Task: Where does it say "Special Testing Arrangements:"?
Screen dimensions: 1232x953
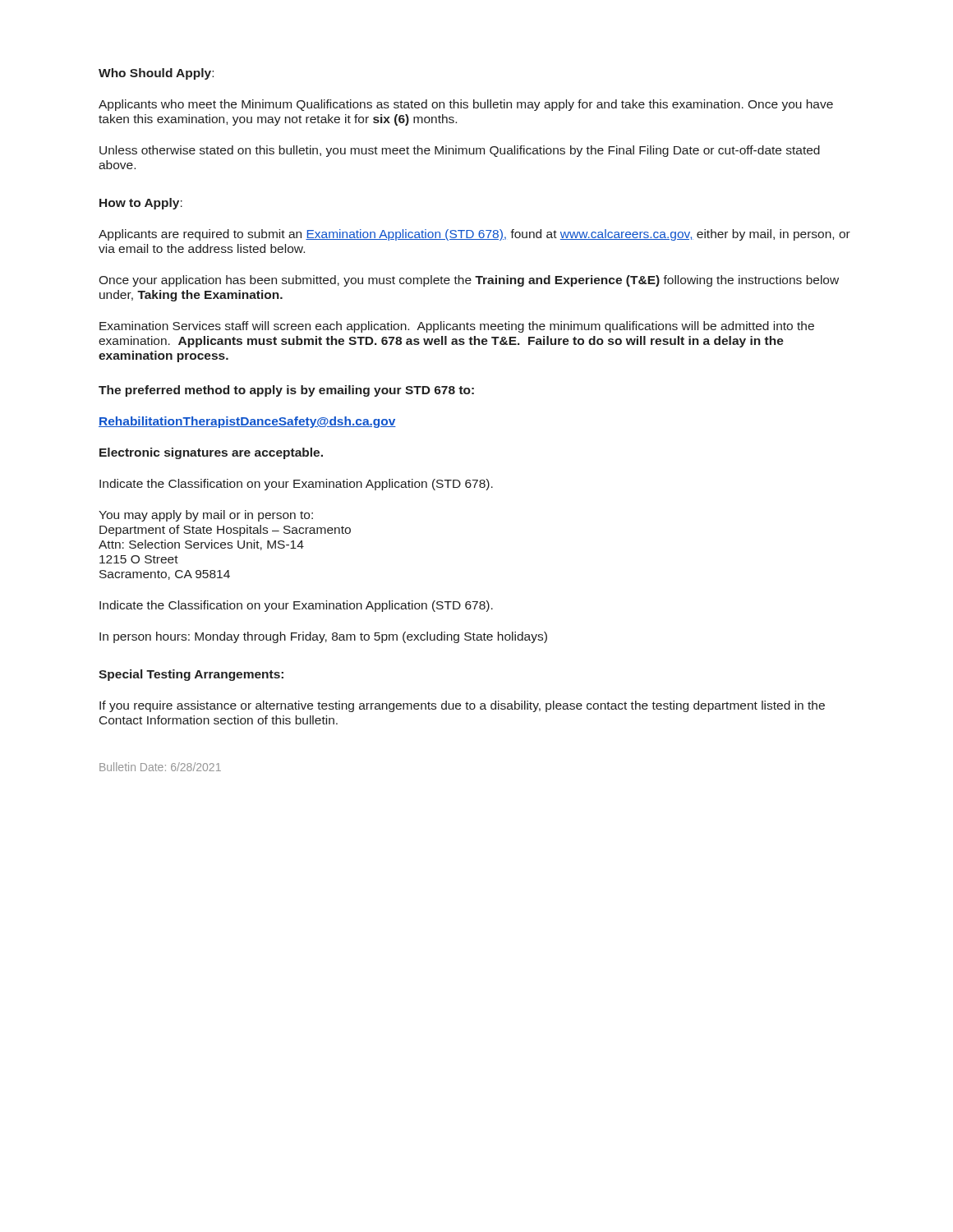Action: 192,674
